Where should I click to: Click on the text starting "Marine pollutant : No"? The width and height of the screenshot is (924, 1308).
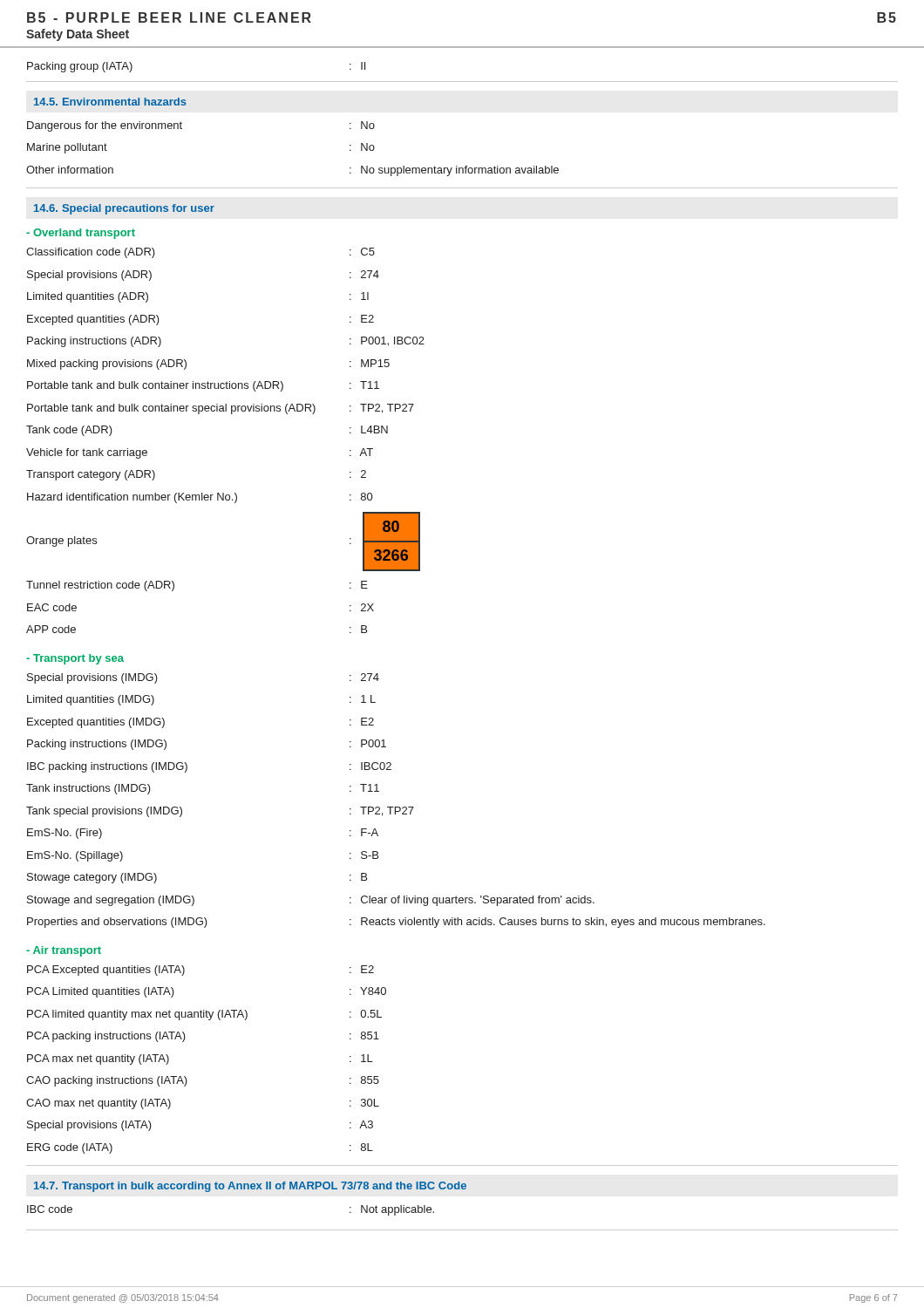coord(66,148)
